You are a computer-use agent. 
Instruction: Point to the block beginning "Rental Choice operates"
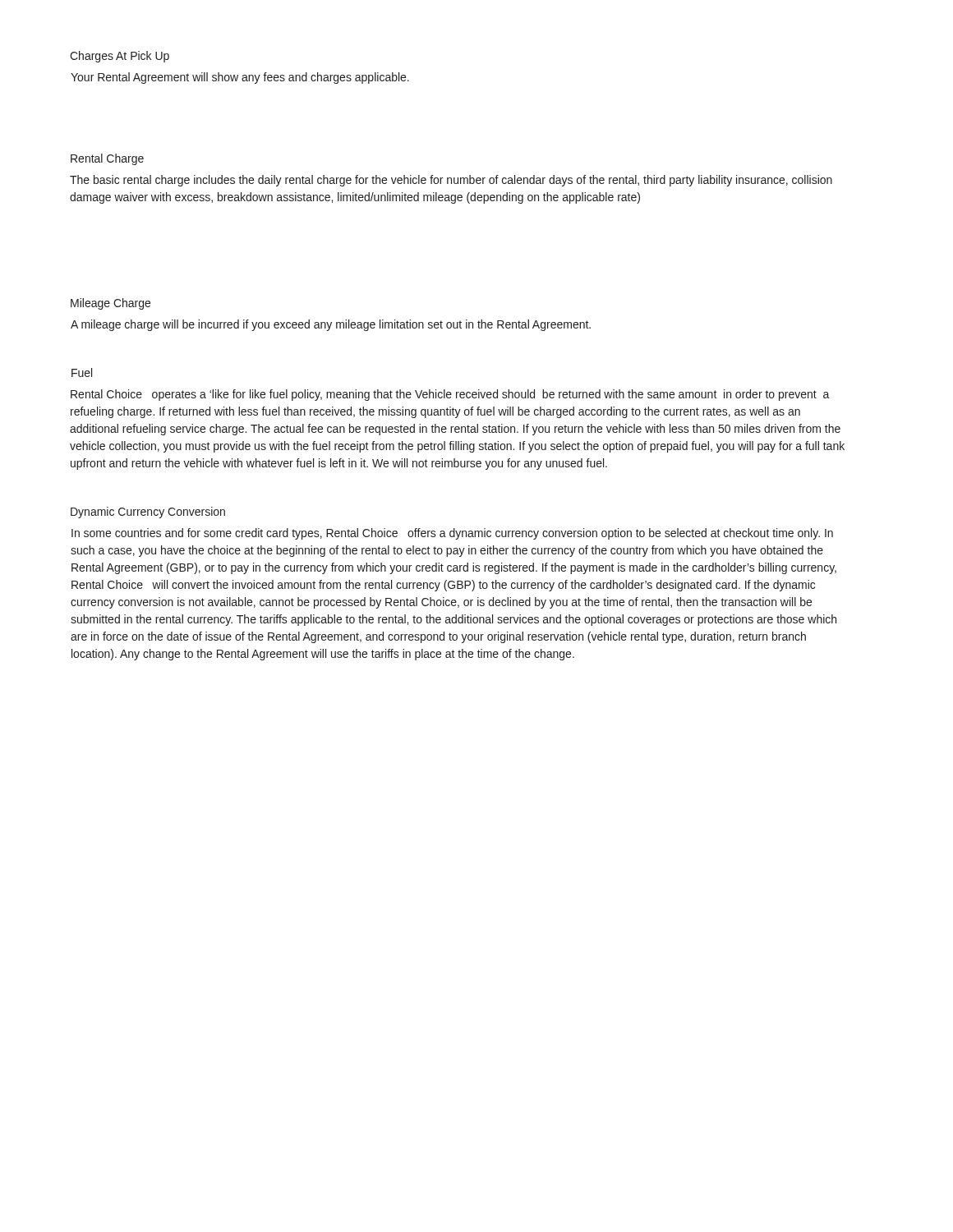coord(457,429)
